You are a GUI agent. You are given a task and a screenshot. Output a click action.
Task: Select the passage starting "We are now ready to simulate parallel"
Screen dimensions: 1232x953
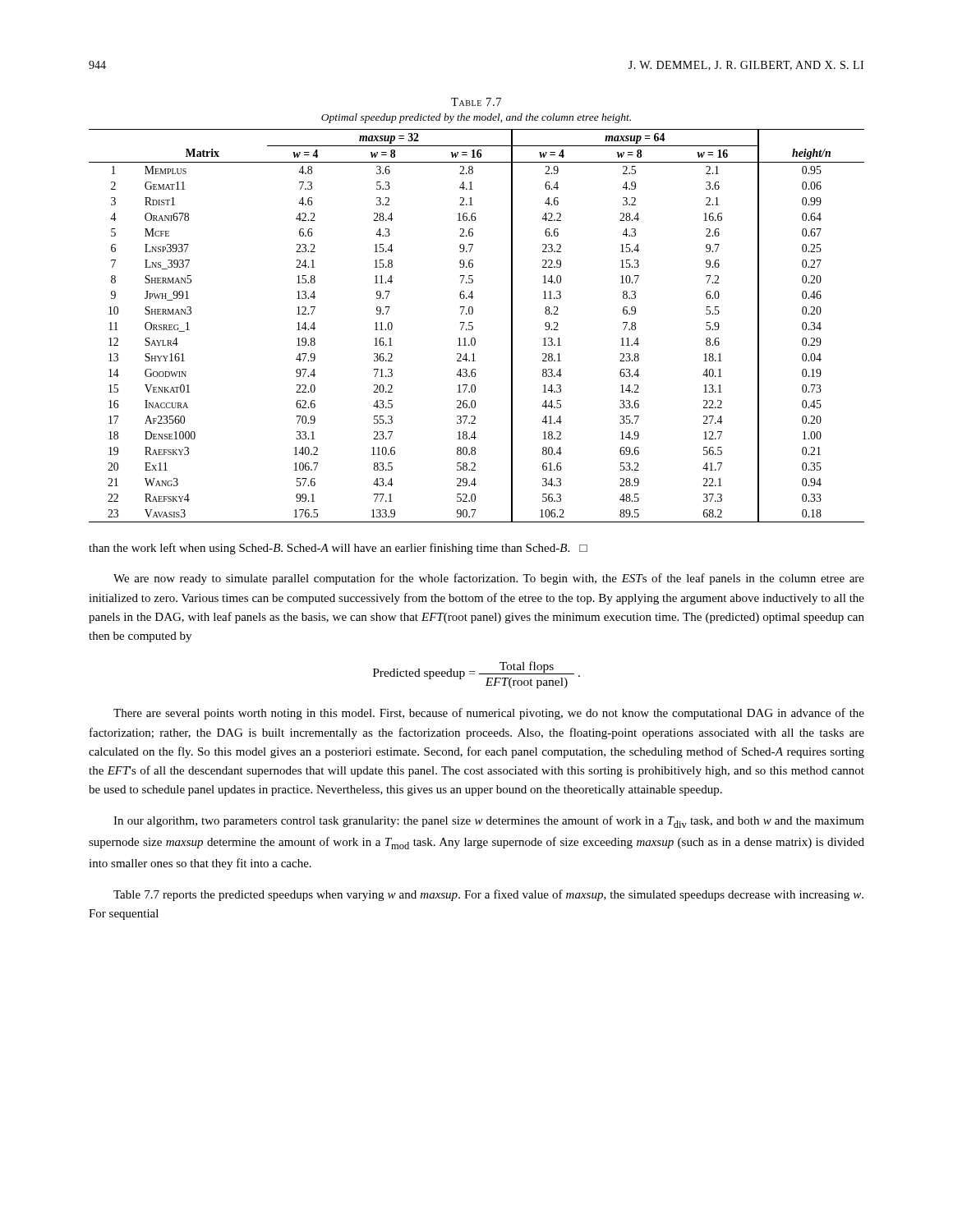tap(476, 607)
